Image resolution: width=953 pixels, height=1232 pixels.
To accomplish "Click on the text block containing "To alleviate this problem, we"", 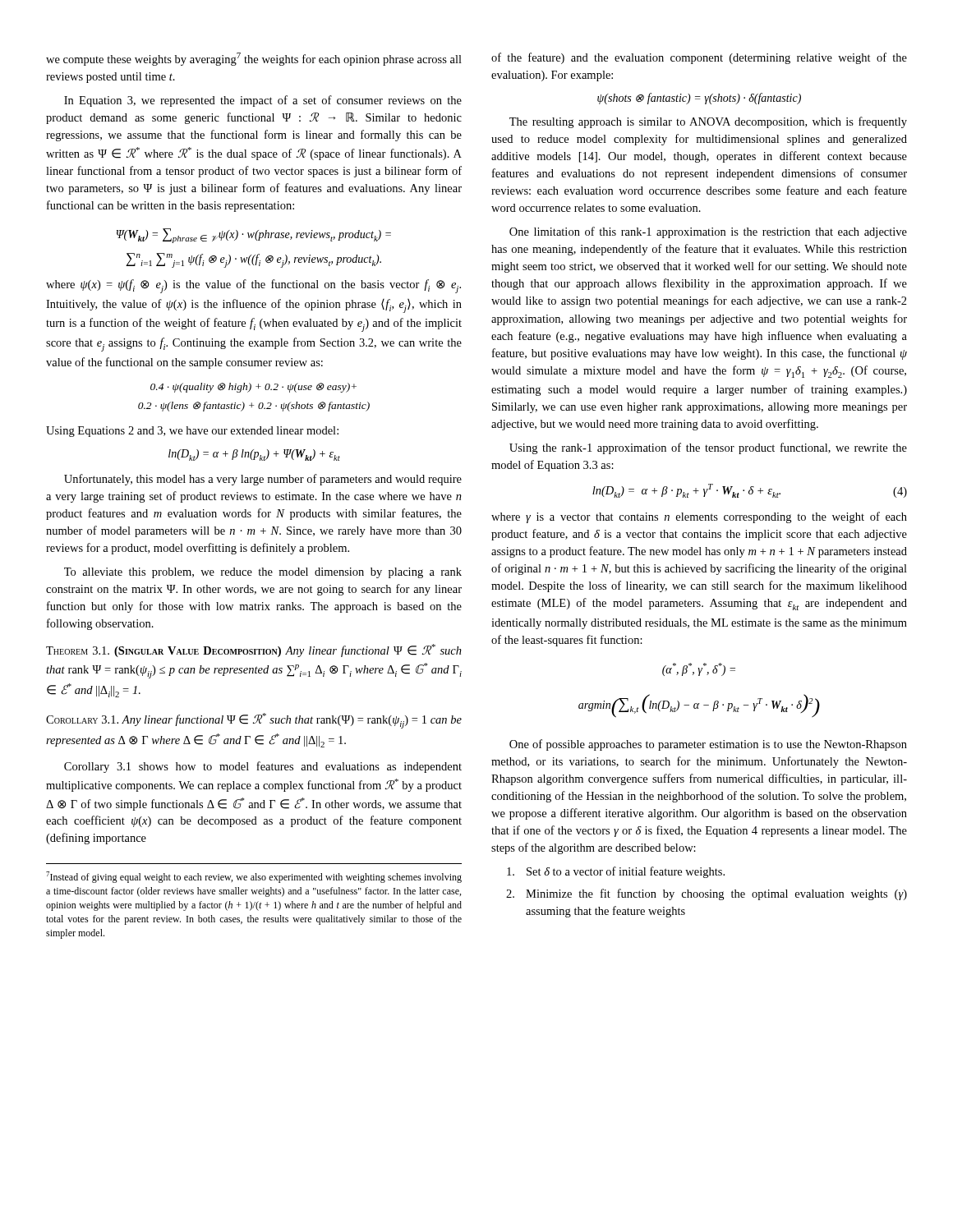I will 254,598.
